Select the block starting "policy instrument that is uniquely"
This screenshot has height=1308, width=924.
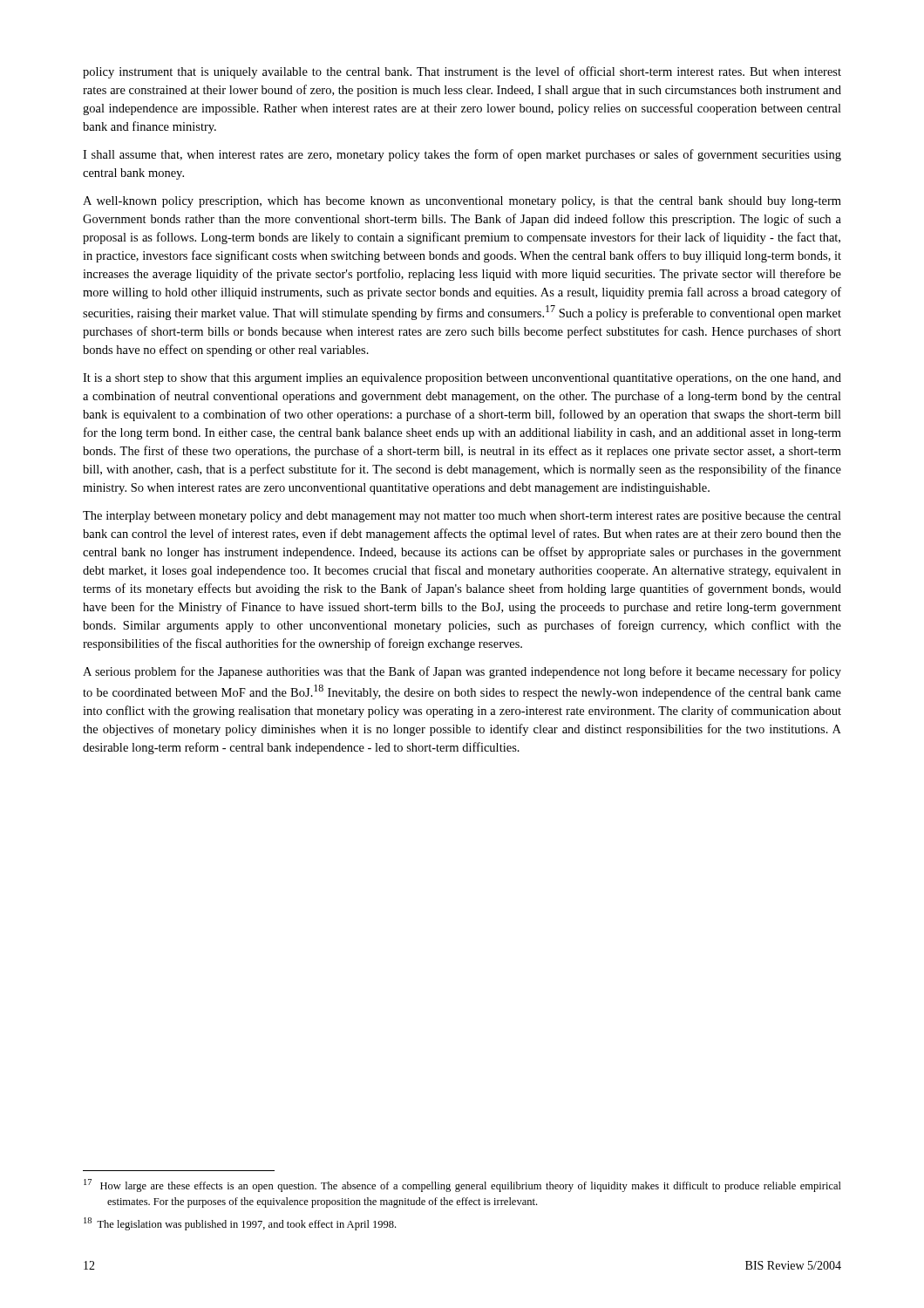pyautogui.click(x=462, y=99)
